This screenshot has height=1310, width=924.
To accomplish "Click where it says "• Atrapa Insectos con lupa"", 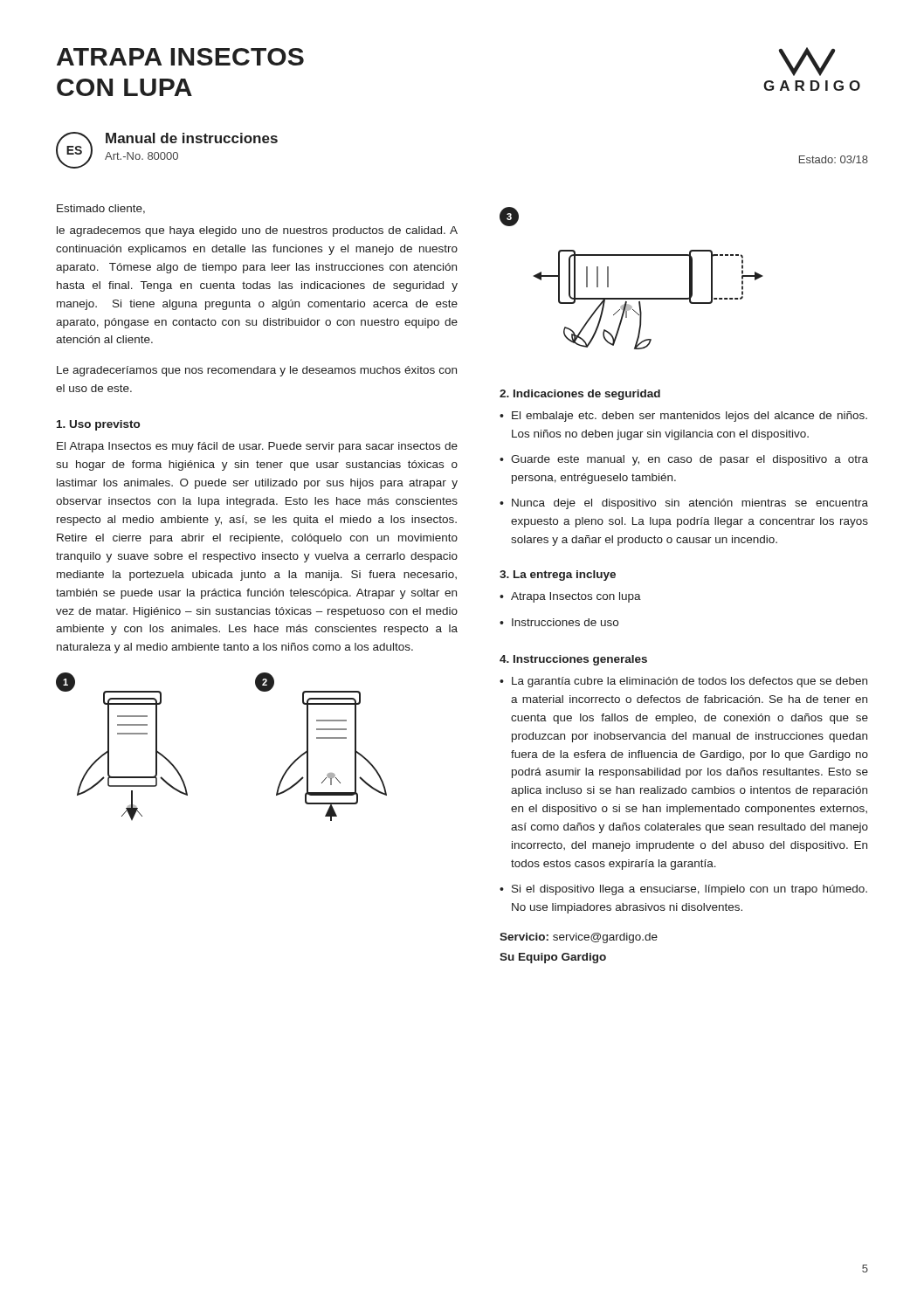I will pyautogui.click(x=570, y=597).
